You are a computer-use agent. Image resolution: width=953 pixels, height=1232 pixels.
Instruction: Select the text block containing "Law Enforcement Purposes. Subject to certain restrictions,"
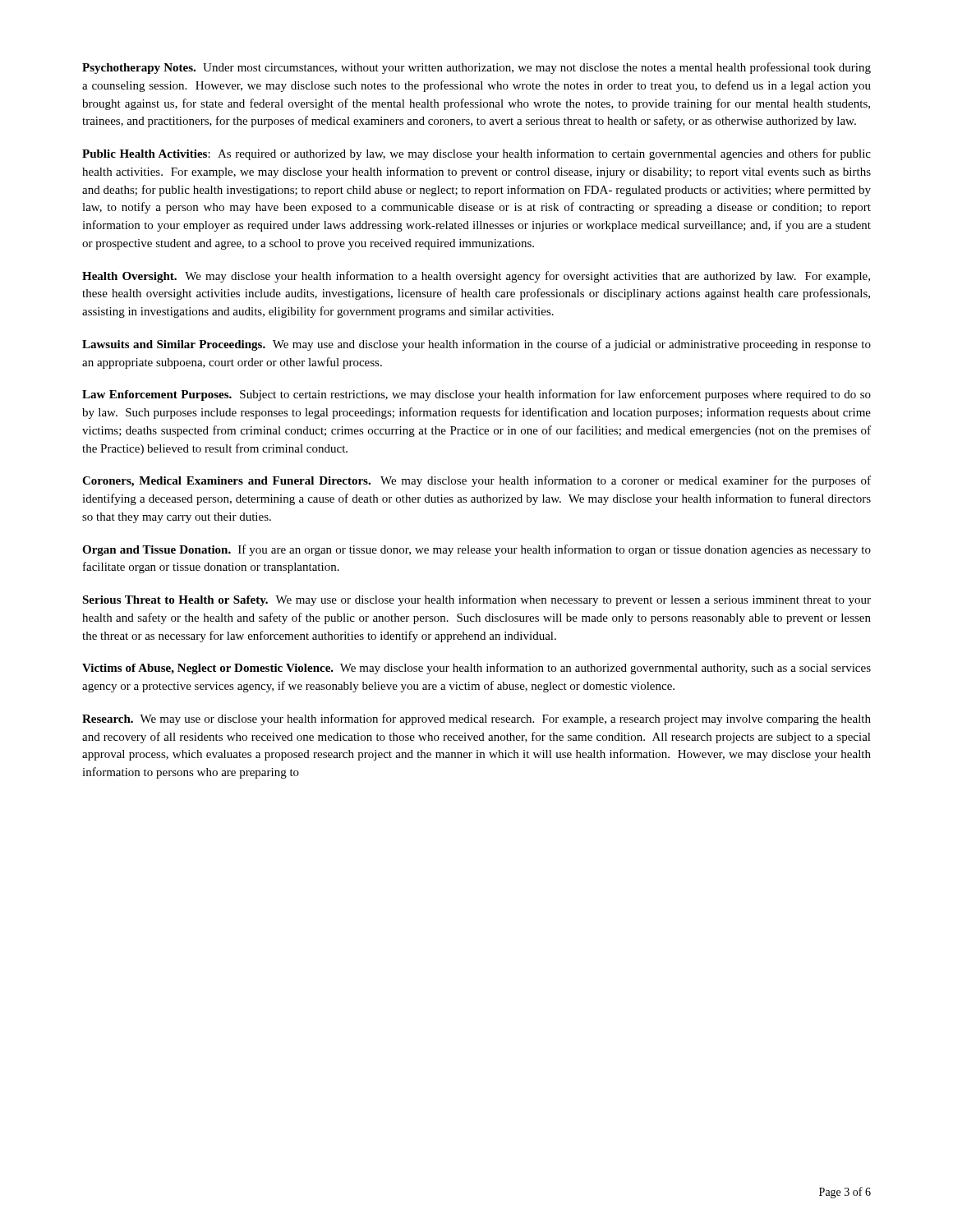point(476,421)
